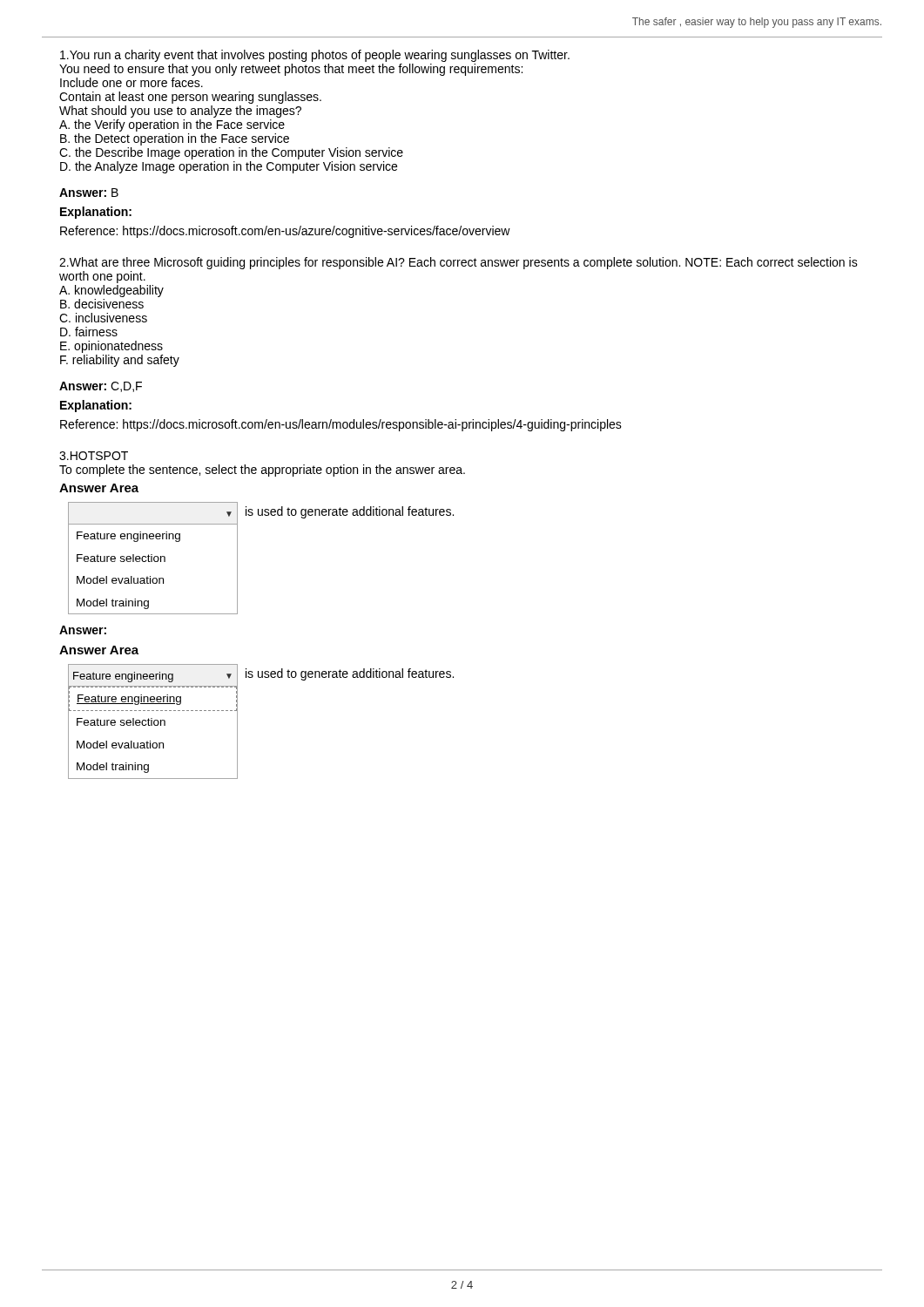The image size is (924, 1307).
Task: Locate the text block starting "Reference: https://docs.microsoft.com/en-us/azure/cognitive-services/face/overview"
Action: click(285, 231)
